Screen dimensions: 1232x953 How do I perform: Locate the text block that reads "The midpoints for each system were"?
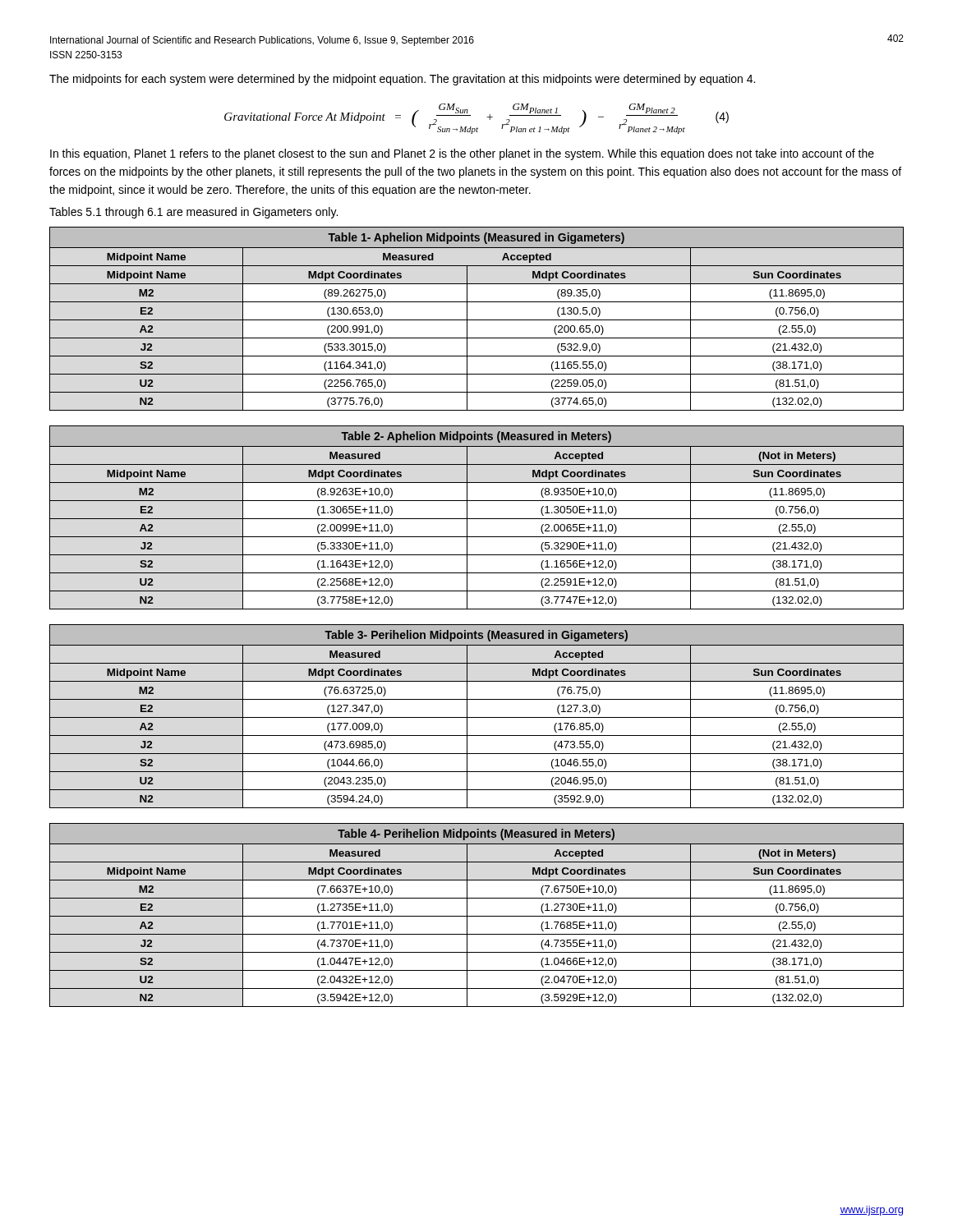403,79
